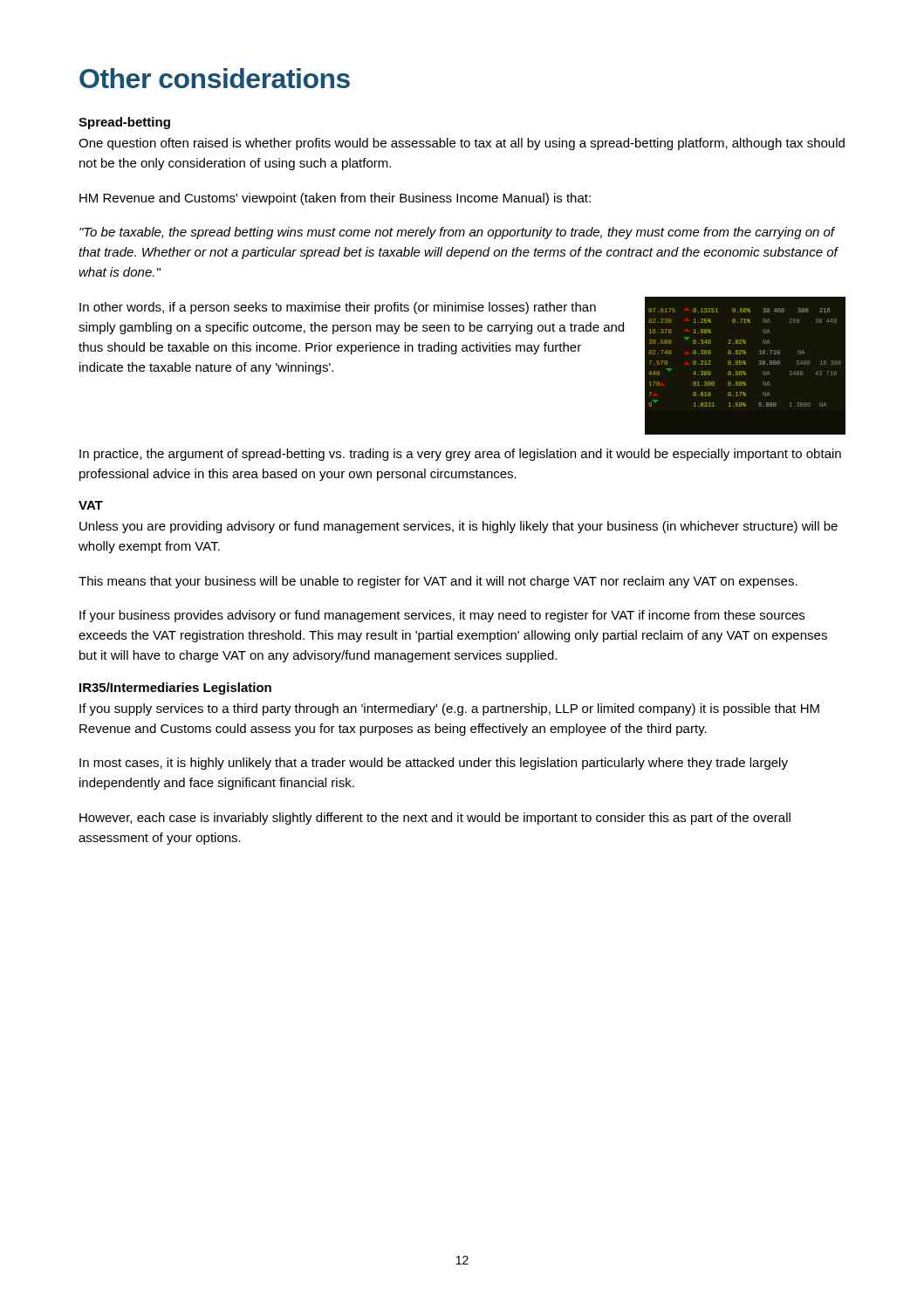
Task: Where is the passage that starts ""To be taxable,"?
Action: (x=462, y=252)
